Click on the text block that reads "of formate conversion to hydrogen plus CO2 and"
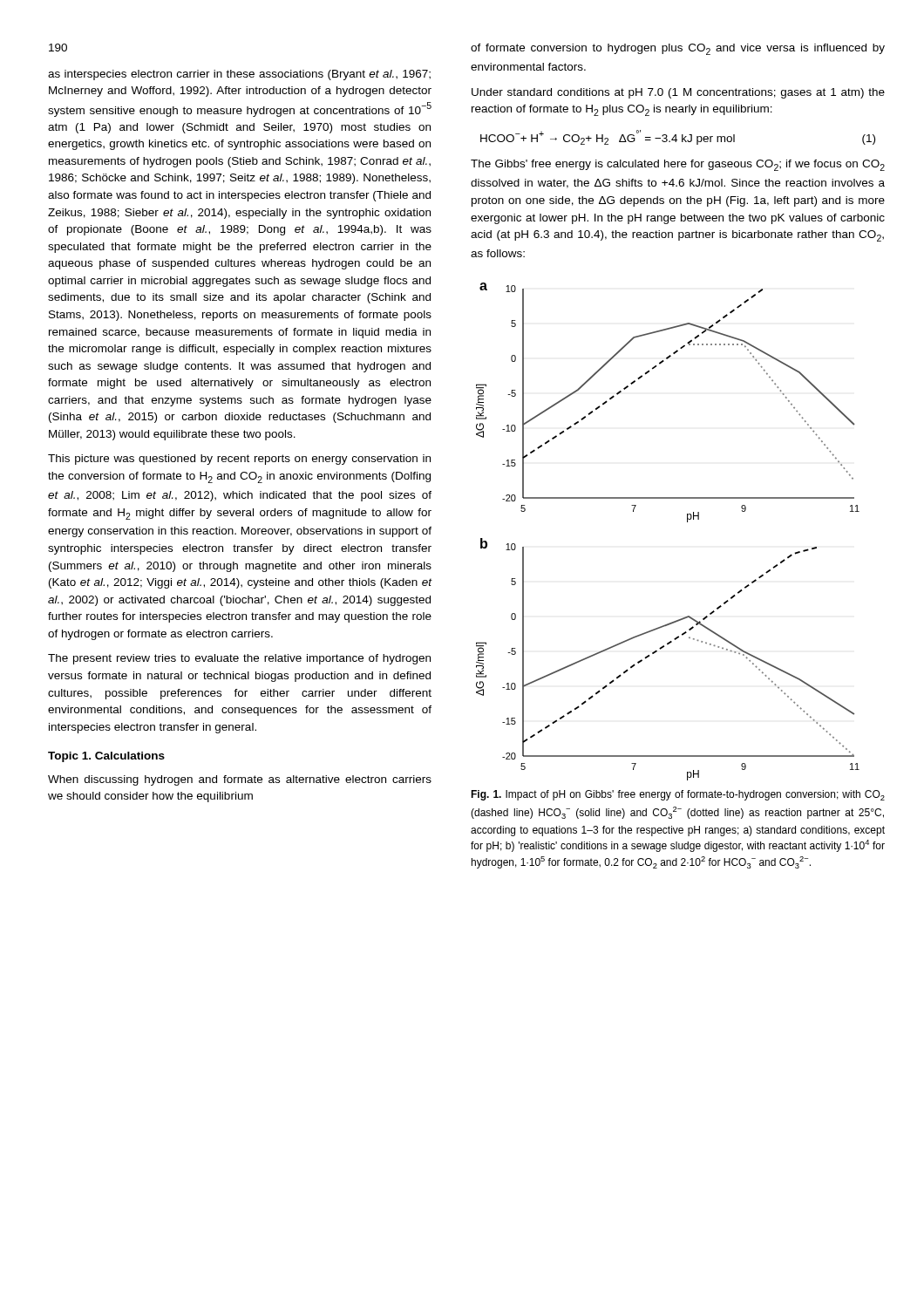This screenshot has height=1308, width=924. (x=678, y=79)
